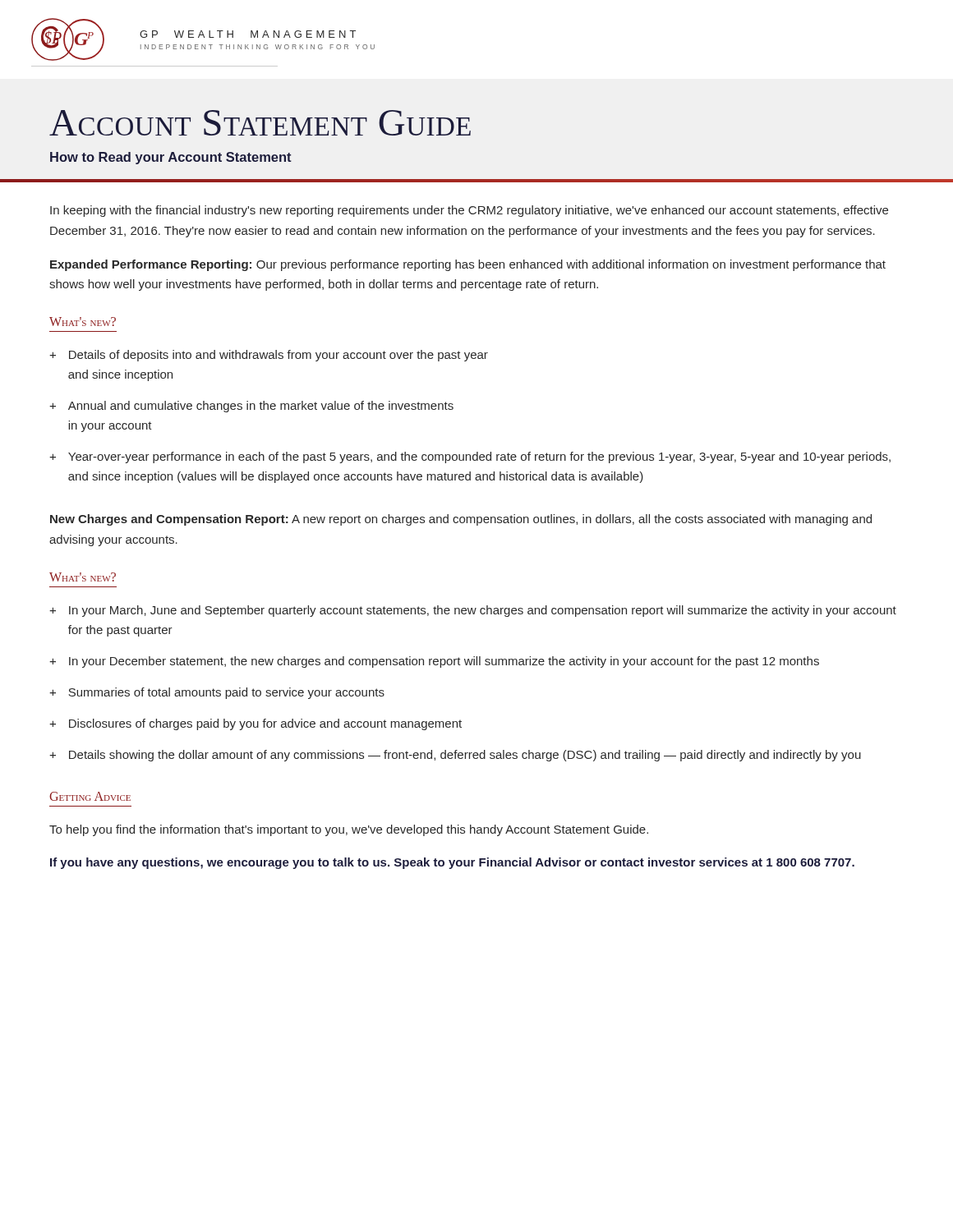The width and height of the screenshot is (953, 1232).
Task: Locate the text block that says "Expanded Performance Reporting: Our previous performance reporting"
Action: click(x=467, y=274)
